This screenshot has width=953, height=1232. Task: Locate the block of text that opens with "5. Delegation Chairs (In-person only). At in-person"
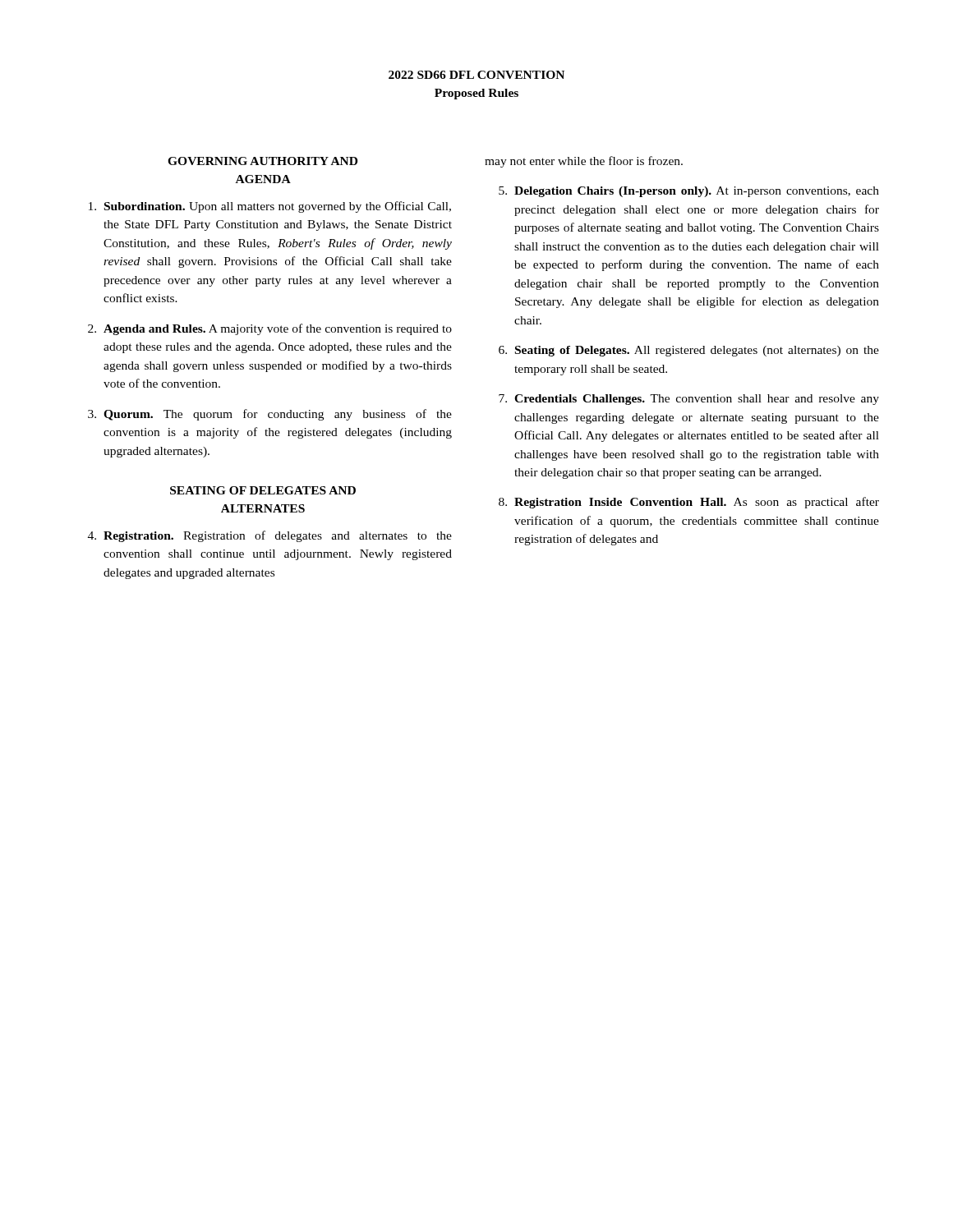(x=682, y=256)
